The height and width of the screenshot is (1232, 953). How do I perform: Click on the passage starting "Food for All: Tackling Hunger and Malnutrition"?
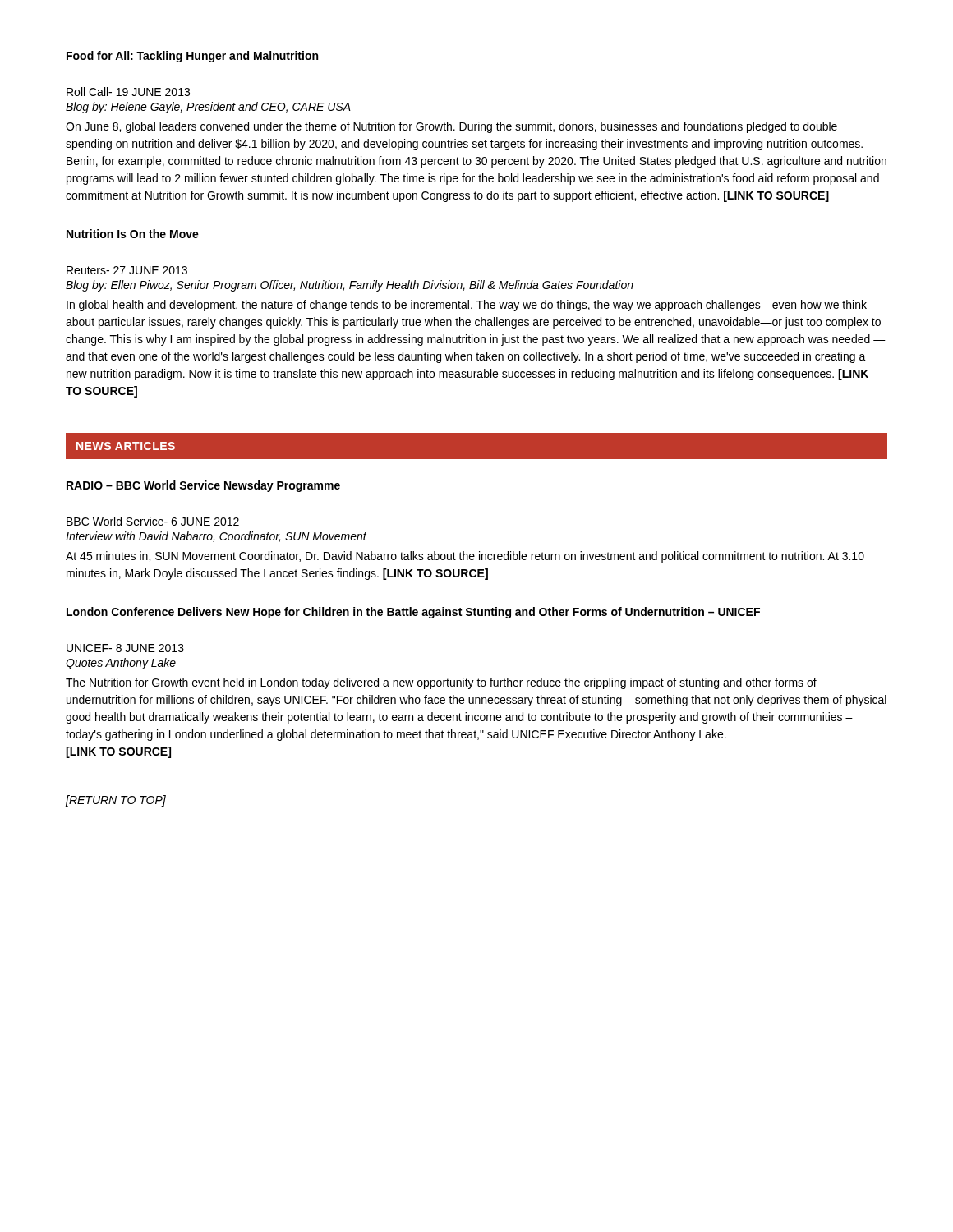[x=192, y=56]
